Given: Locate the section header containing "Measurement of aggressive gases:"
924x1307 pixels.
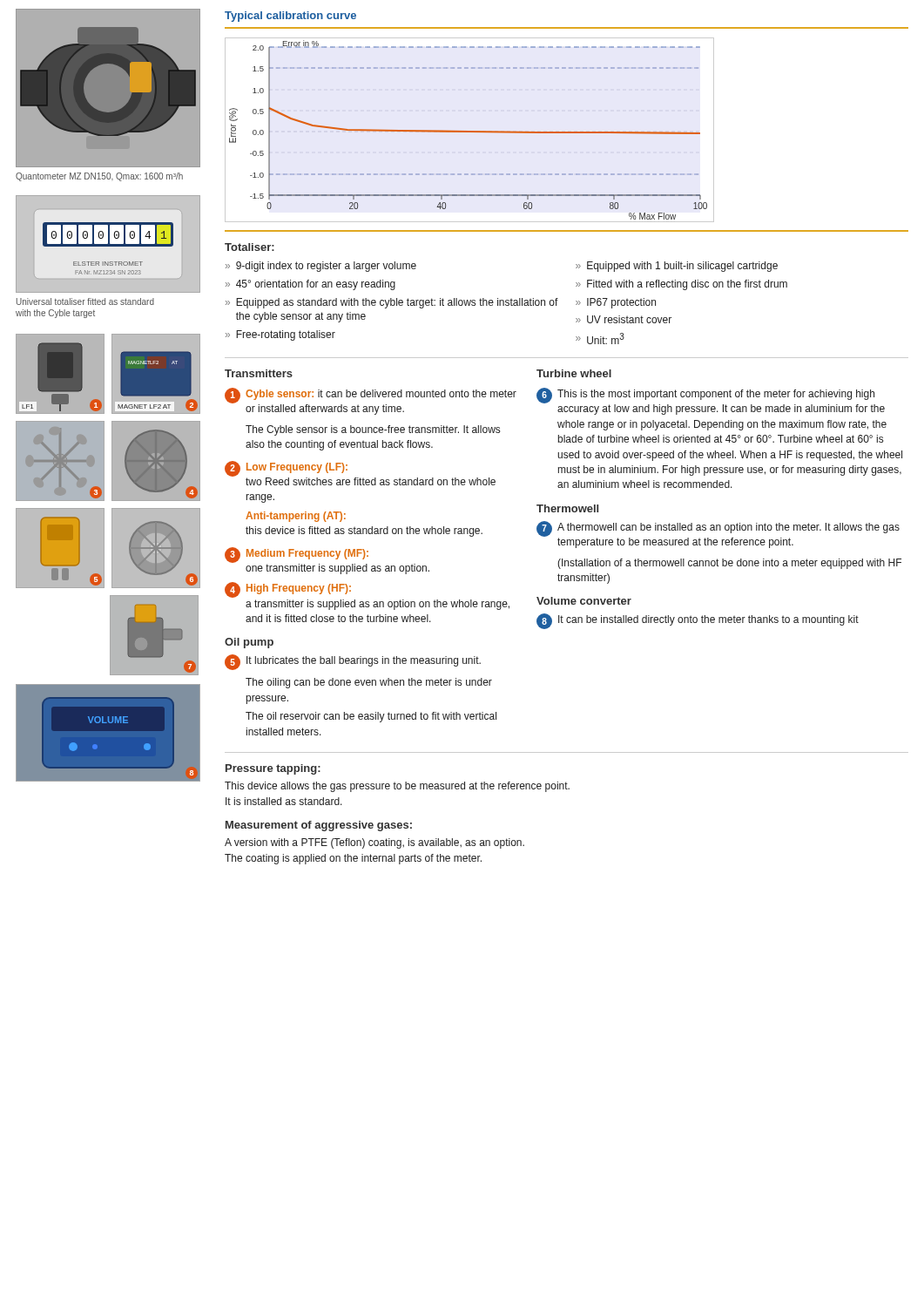Looking at the screenshot, I should coord(319,825).
